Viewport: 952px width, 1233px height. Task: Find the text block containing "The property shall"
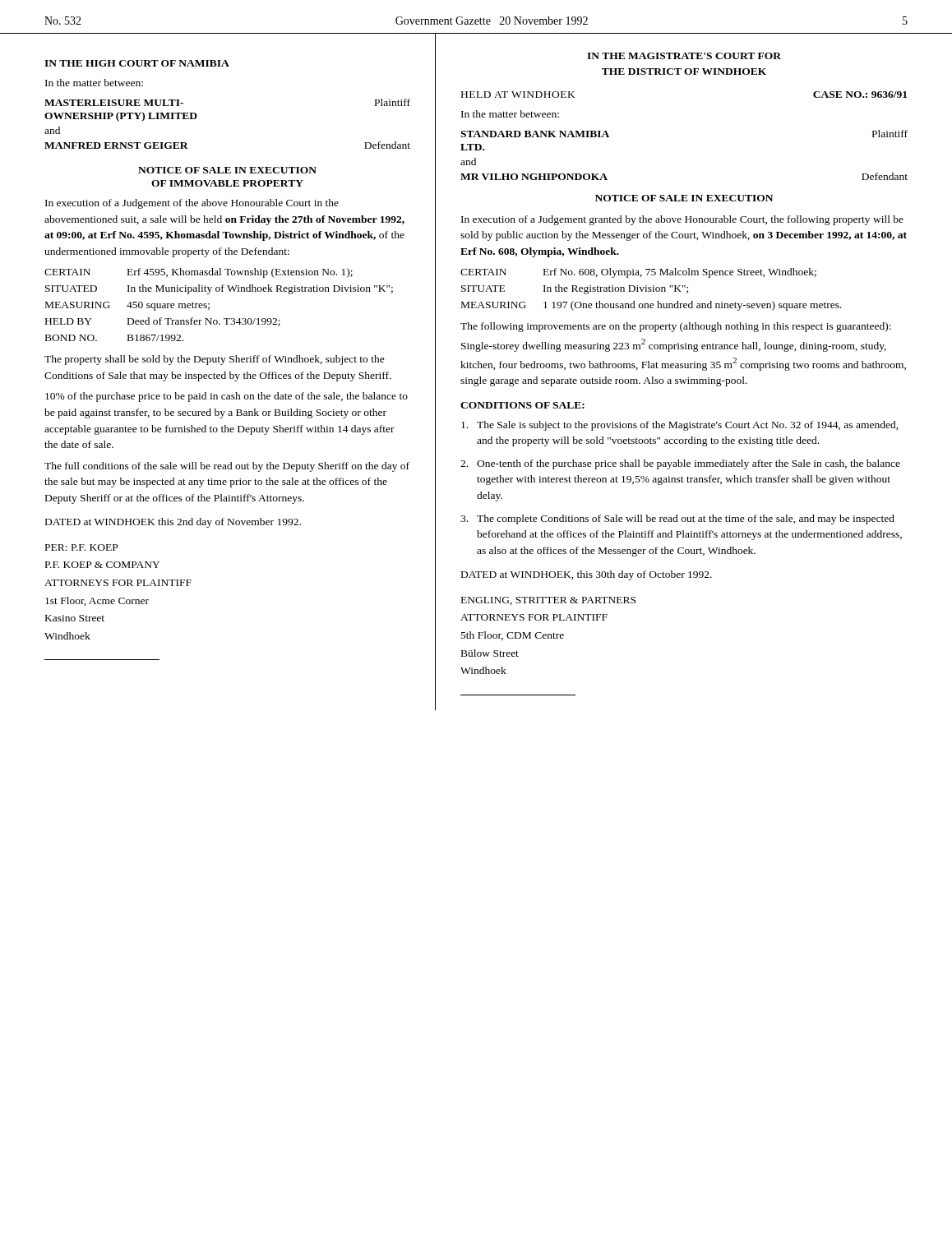pos(227,367)
